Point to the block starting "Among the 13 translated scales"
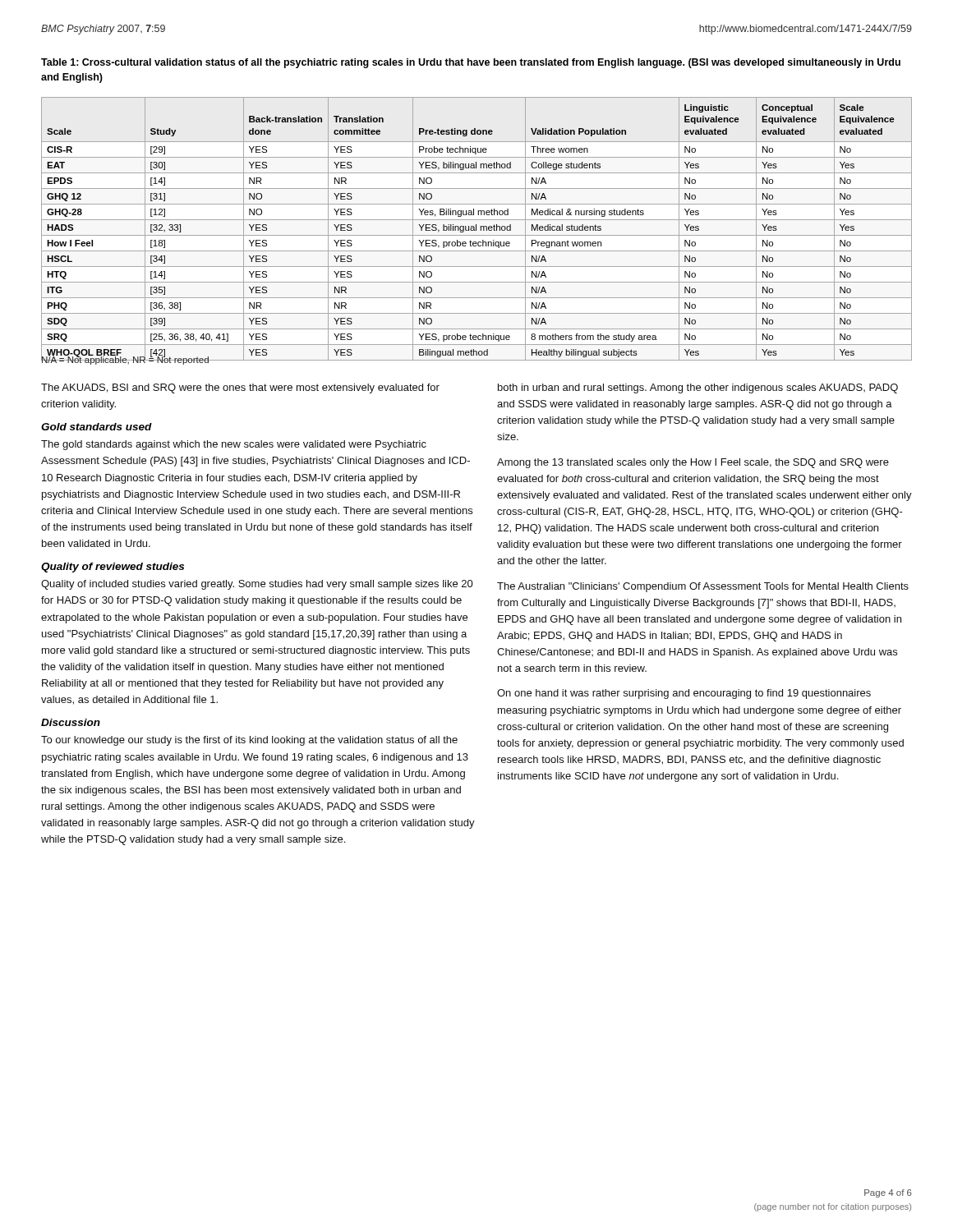This screenshot has width=953, height=1232. pos(704,511)
